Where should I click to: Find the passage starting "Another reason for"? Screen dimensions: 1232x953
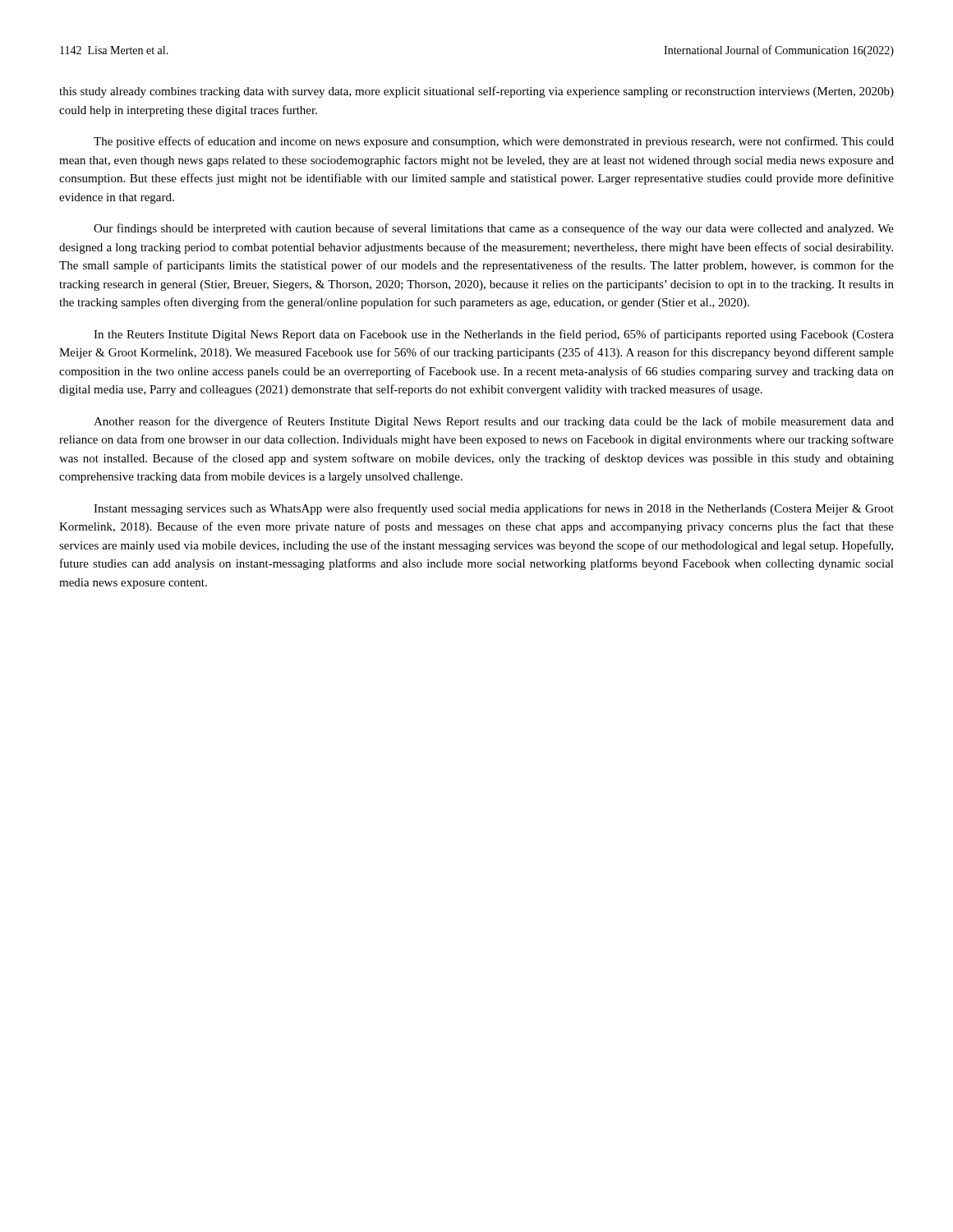click(x=476, y=449)
